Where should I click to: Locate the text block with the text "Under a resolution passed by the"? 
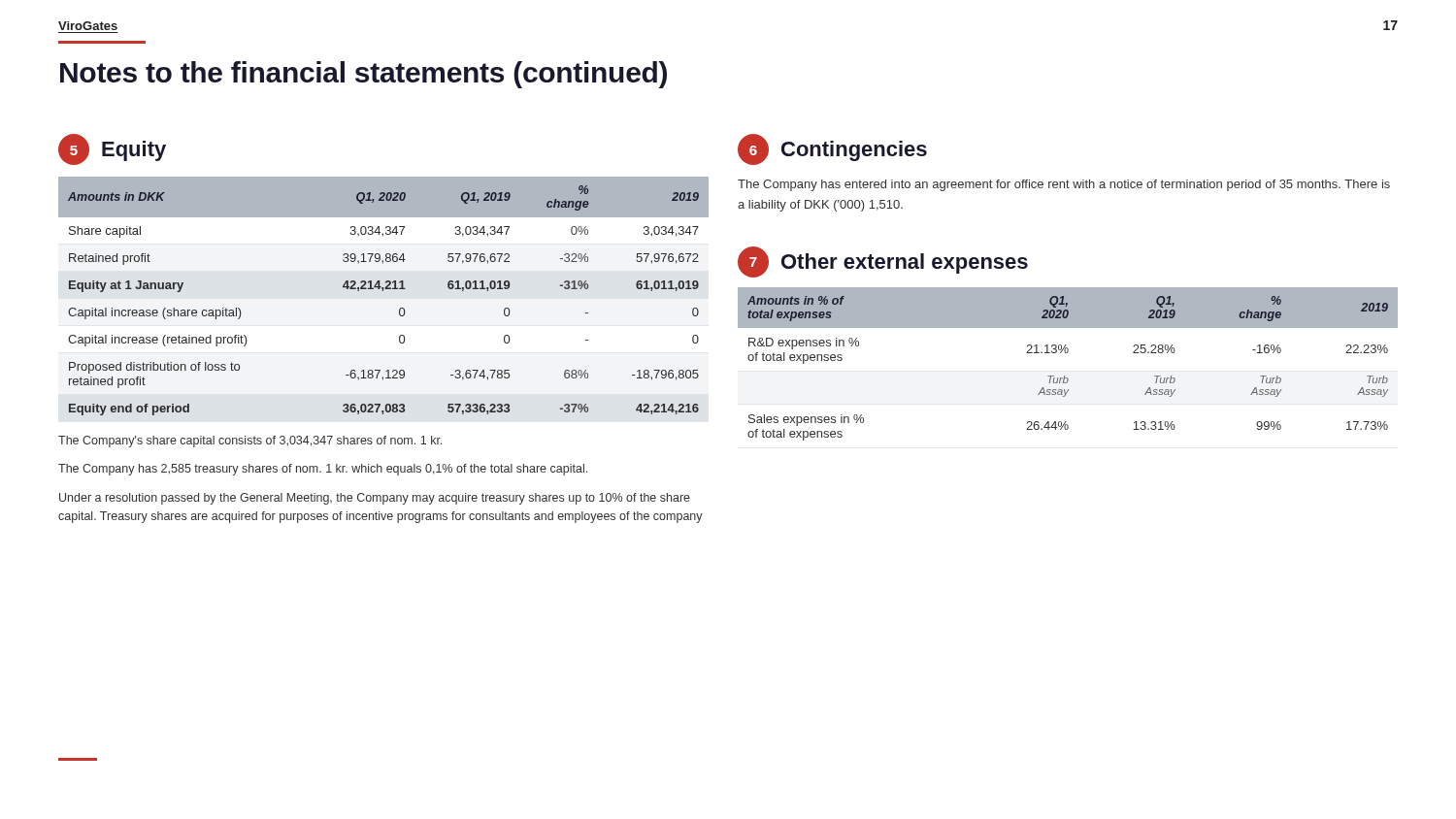coord(380,507)
